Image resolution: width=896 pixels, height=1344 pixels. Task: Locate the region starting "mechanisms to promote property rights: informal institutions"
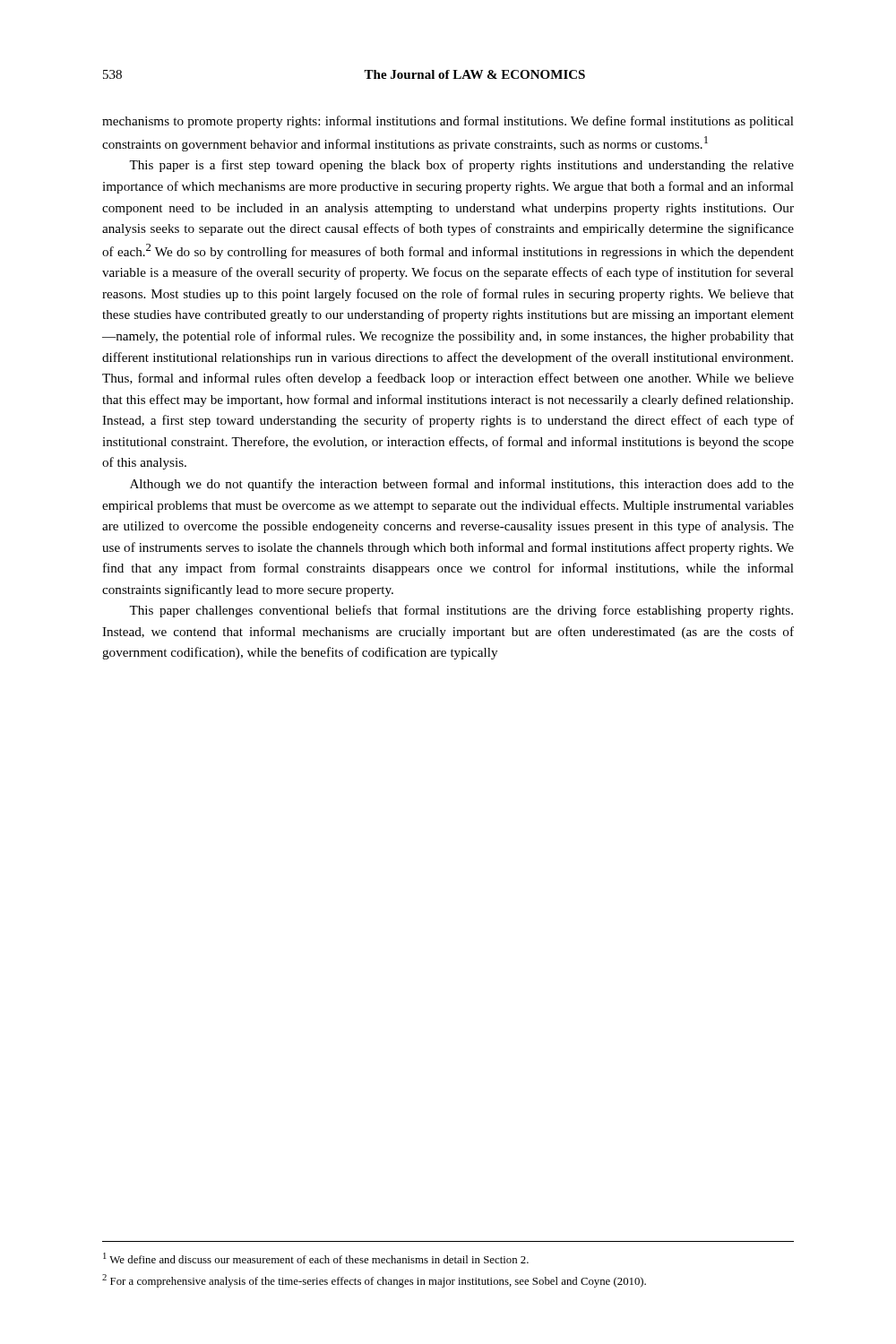click(448, 387)
